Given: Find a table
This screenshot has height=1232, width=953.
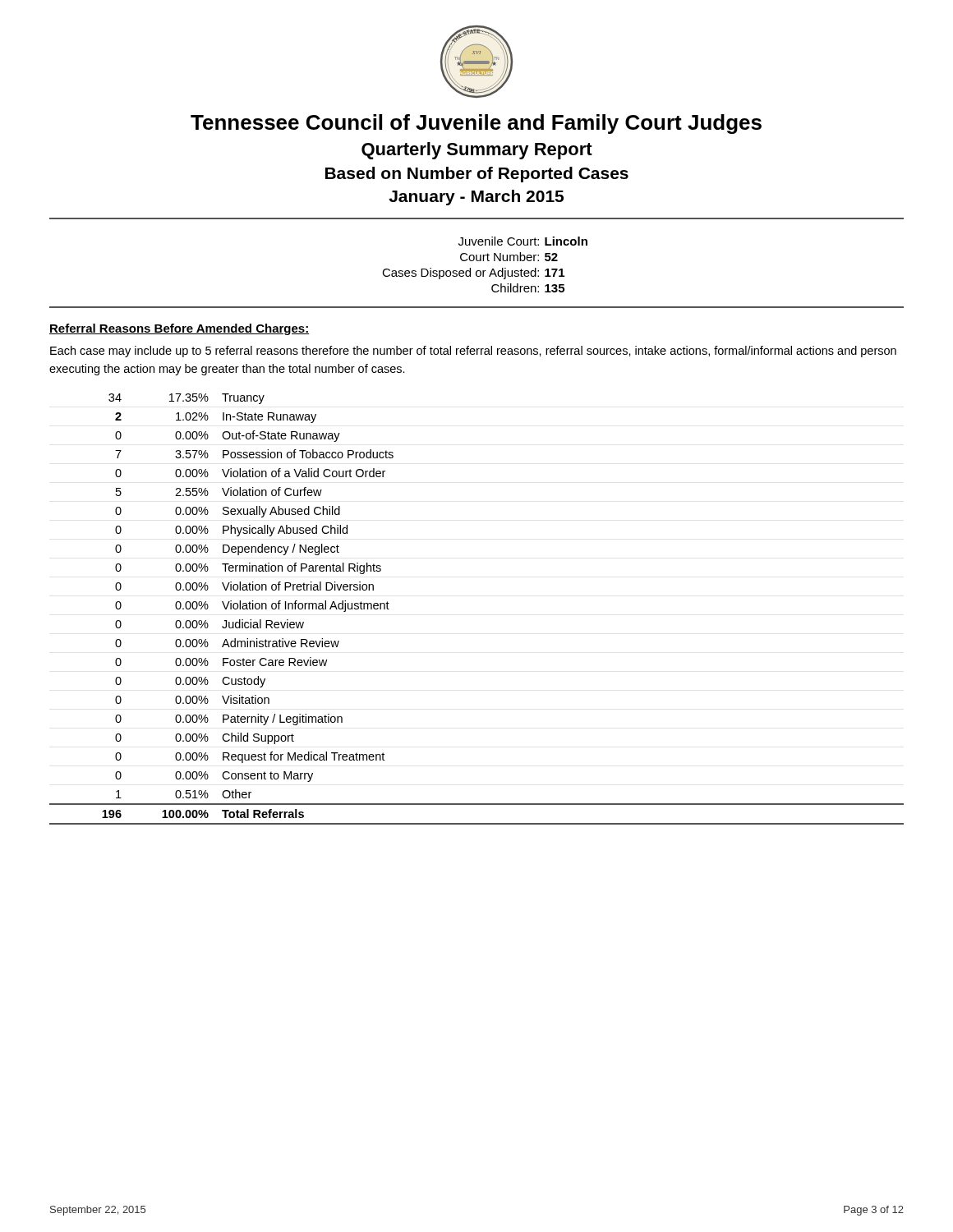Looking at the screenshot, I should 476,606.
